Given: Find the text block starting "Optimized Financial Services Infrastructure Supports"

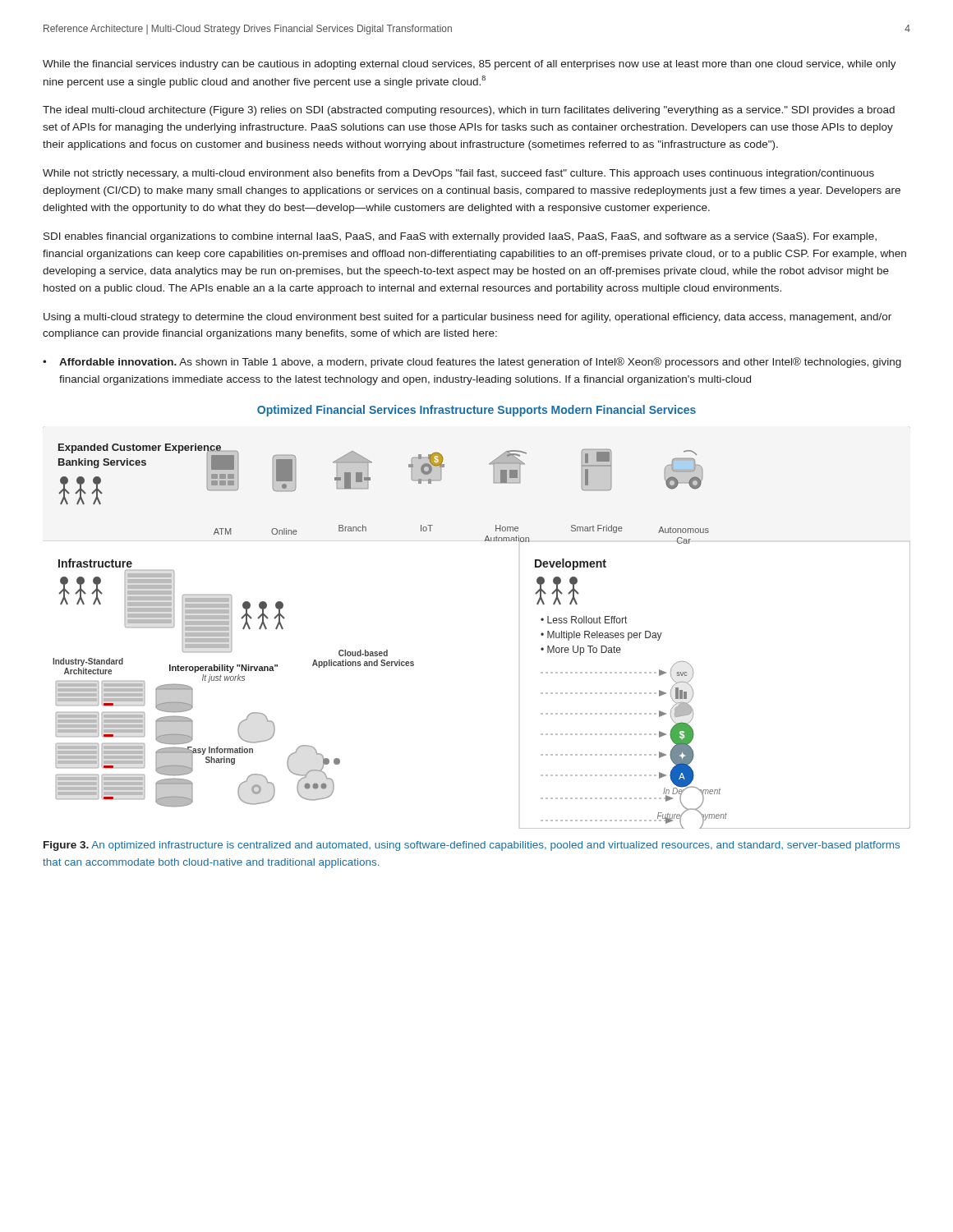Looking at the screenshot, I should [476, 410].
